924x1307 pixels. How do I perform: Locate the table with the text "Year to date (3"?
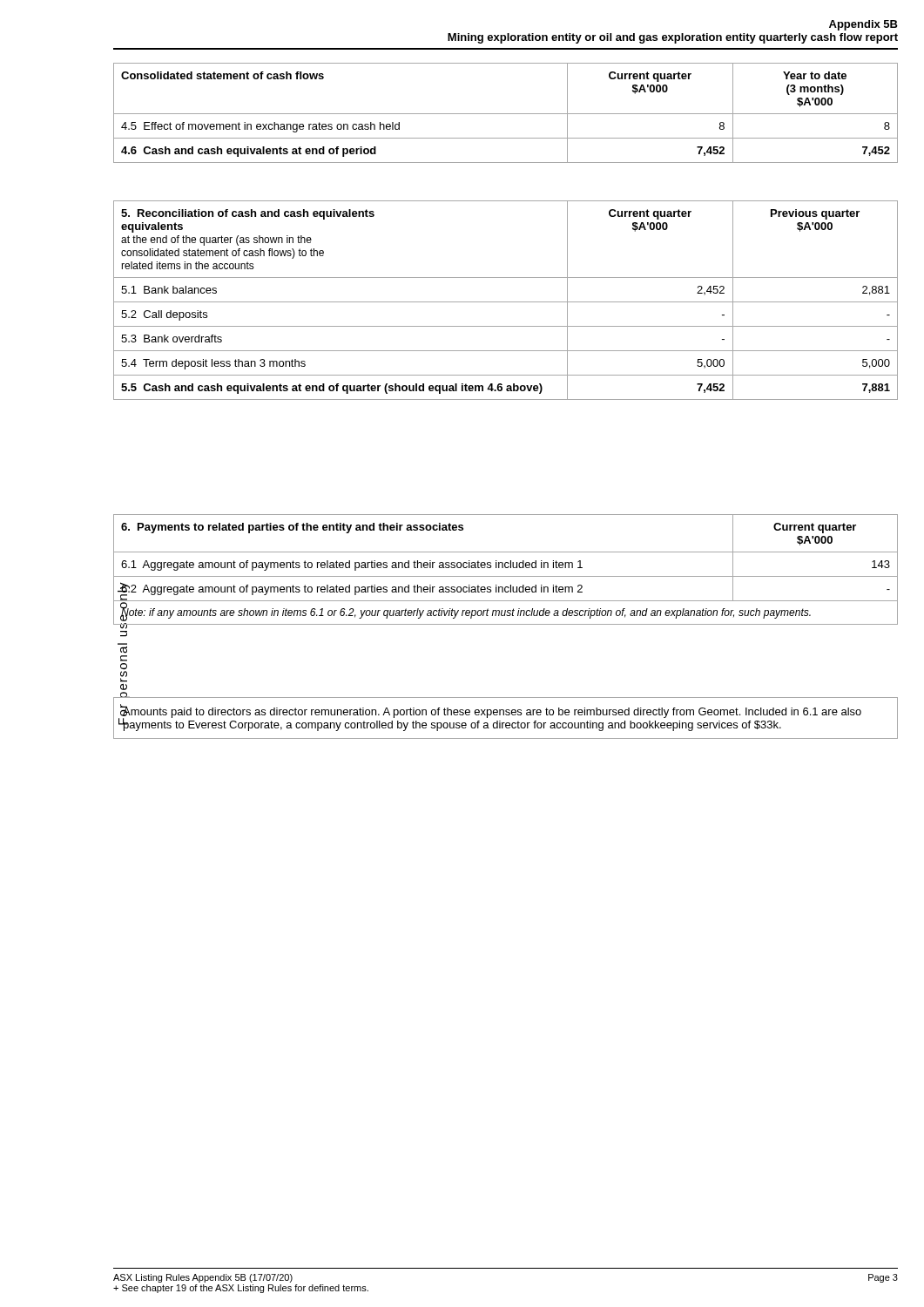tap(506, 120)
